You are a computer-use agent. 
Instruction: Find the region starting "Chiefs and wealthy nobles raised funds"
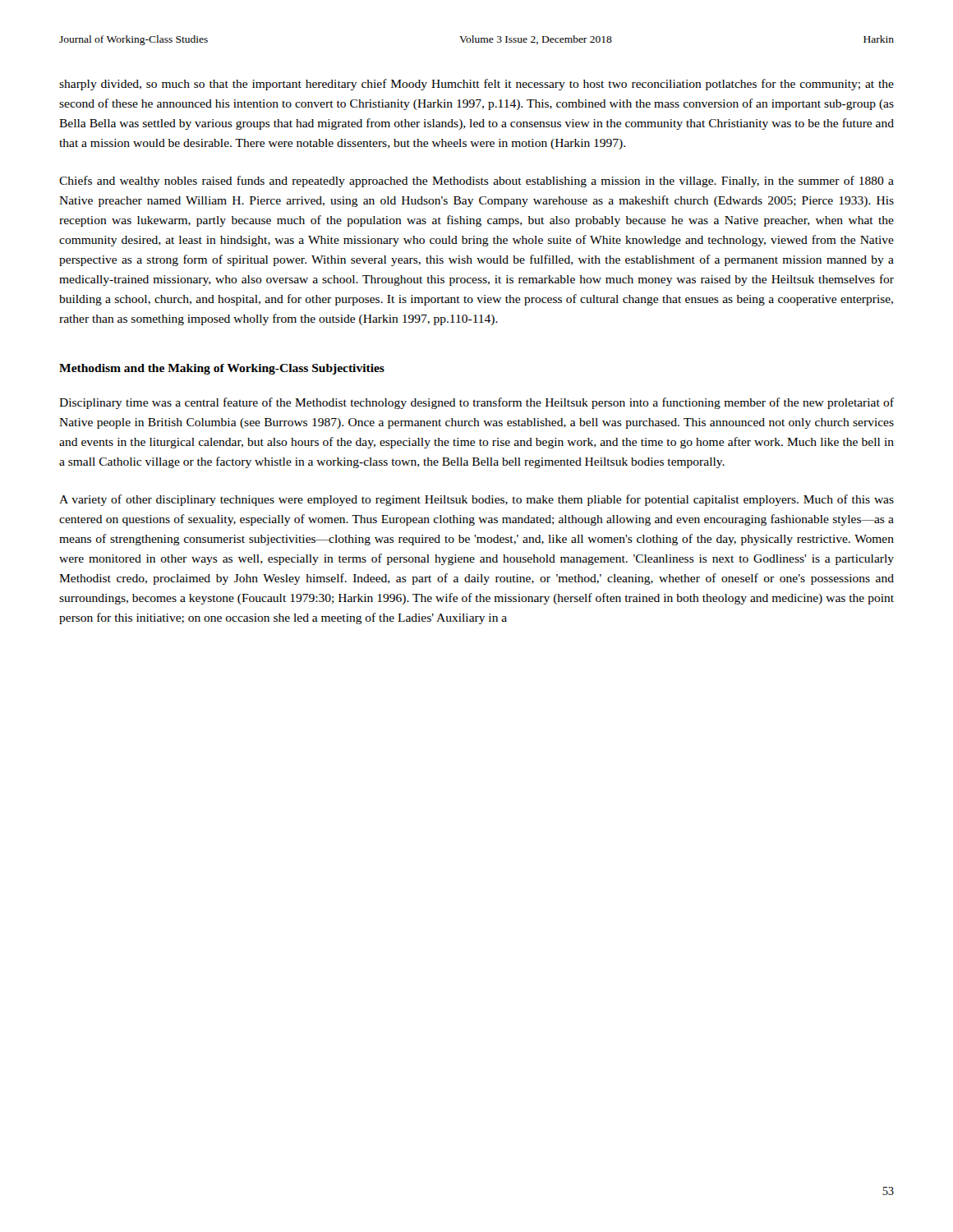point(476,249)
